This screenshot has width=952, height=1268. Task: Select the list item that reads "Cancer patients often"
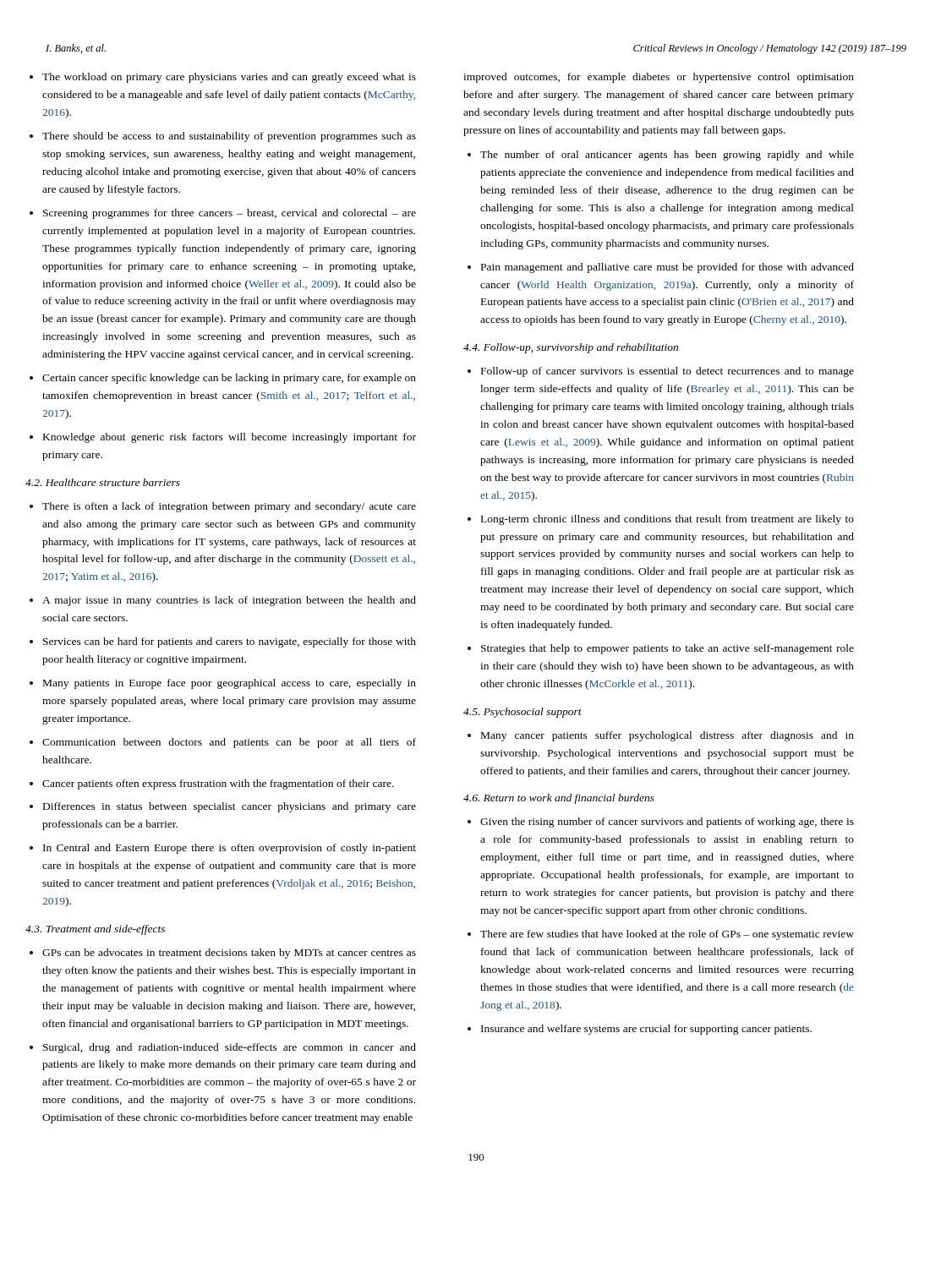pyautogui.click(x=218, y=783)
